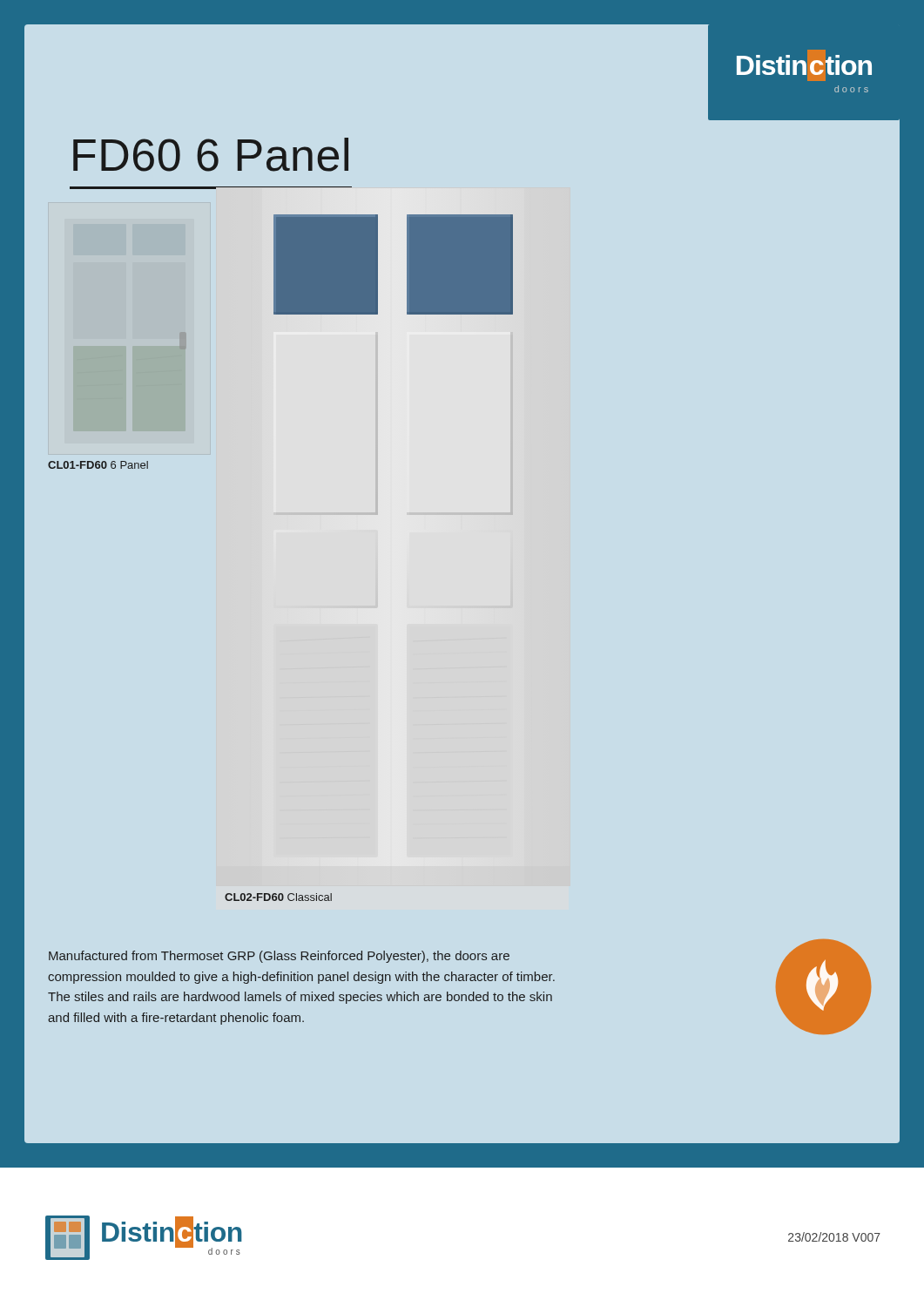924x1307 pixels.
Task: Find "CL02-FD60 Classical" on this page
Action: tap(278, 897)
